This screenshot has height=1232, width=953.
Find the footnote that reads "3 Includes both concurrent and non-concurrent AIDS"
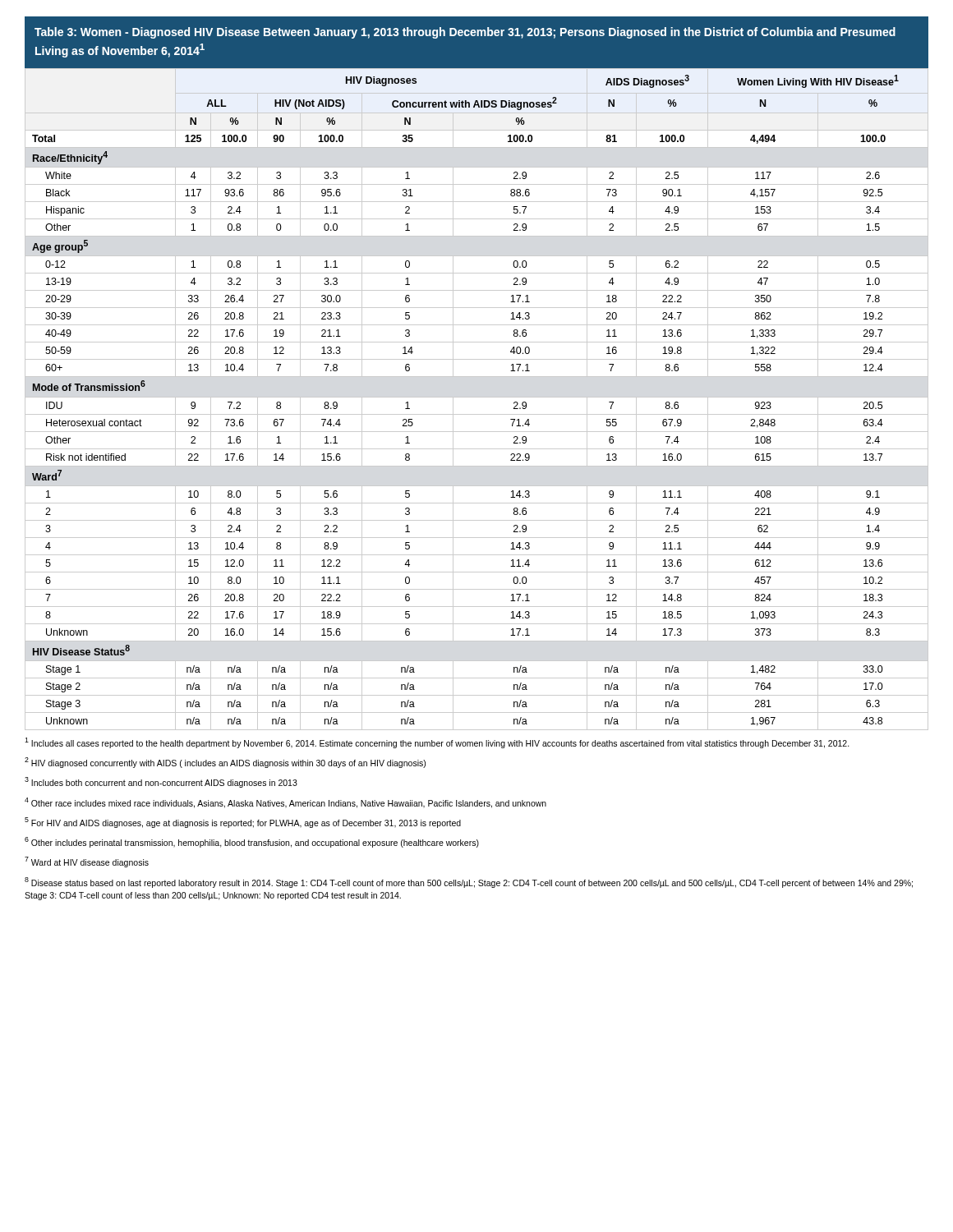[x=161, y=782]
